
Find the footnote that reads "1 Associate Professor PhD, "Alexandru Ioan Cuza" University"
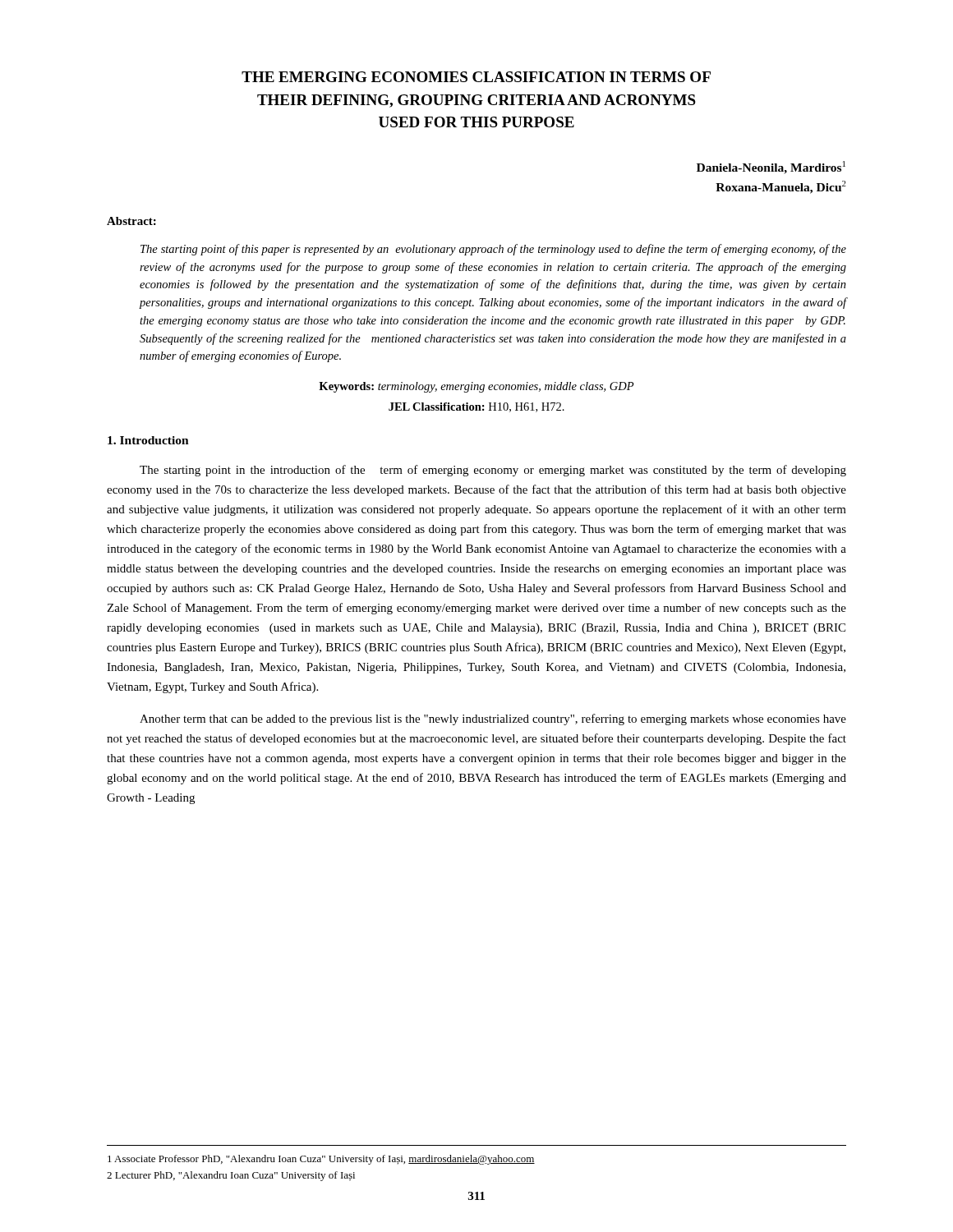[x=476, y=1167]
